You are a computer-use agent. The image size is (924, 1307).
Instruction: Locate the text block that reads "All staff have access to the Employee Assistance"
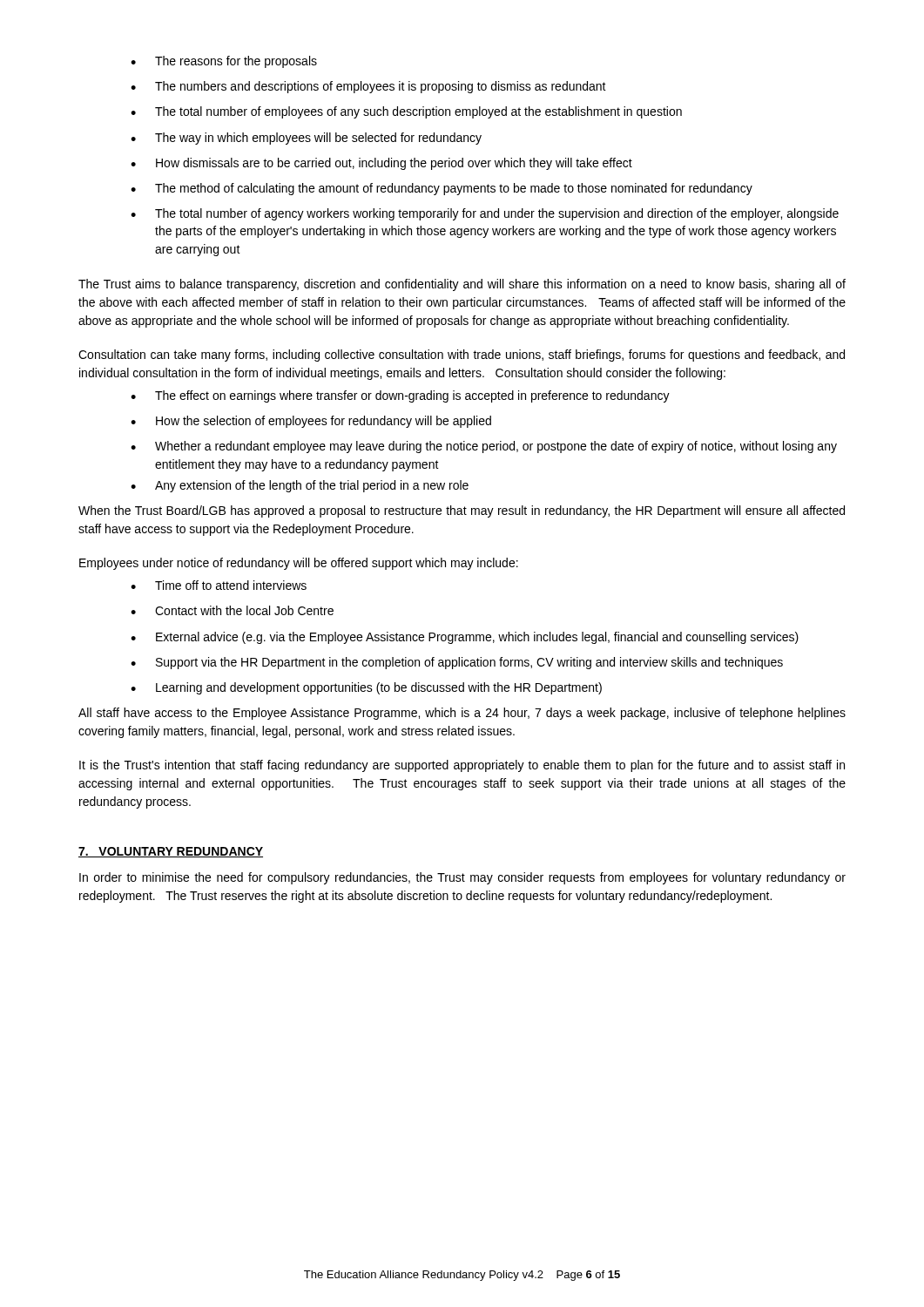pyautogui.click(x=462, y=722)
